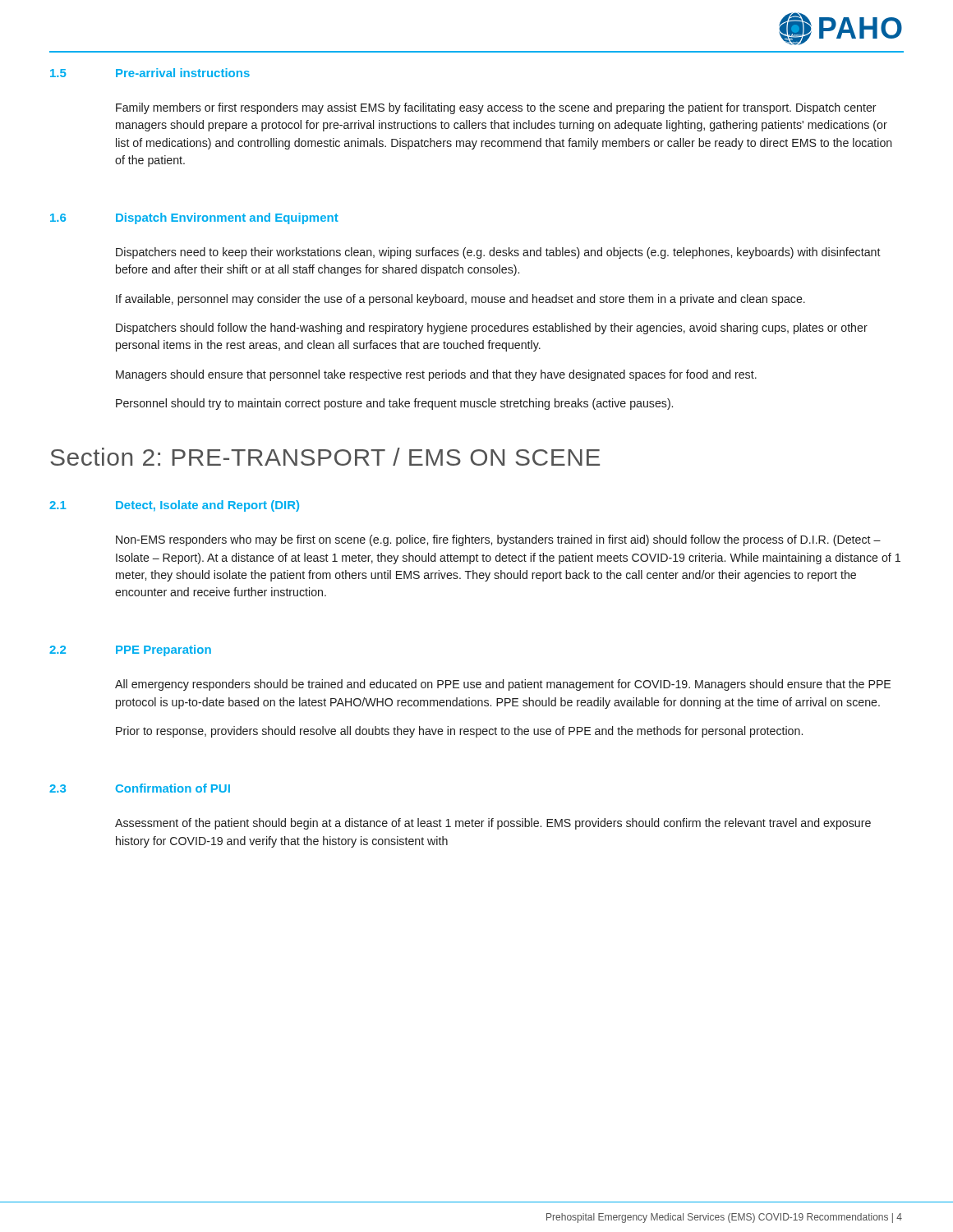The image size is (953, 1232).
Task: Locate the text "1.6 Dispatch Environment and Equipment"
Action: pyautogui.click(x=194, y=218)
